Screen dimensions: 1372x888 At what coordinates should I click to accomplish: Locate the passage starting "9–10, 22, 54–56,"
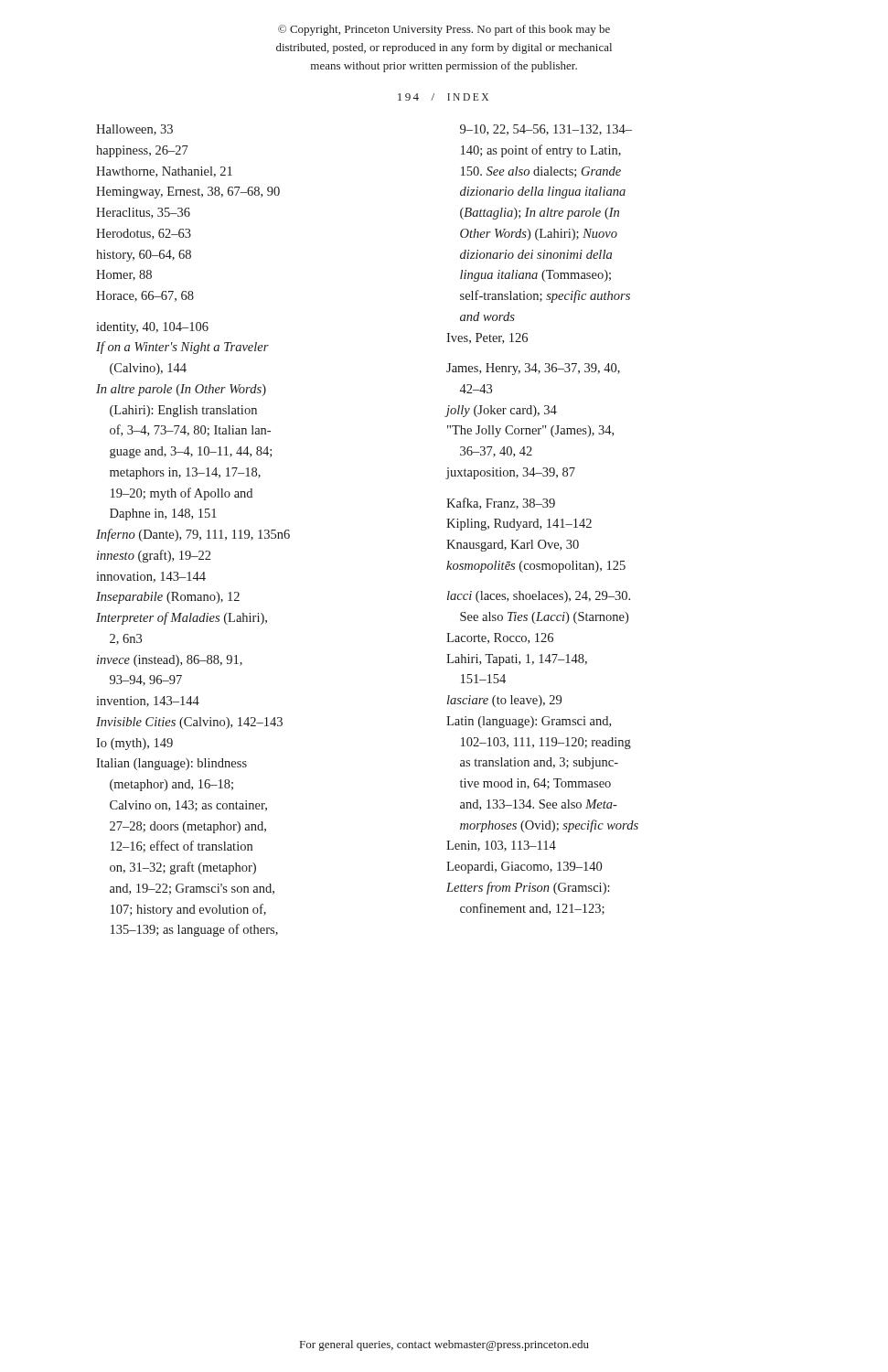point(546,130)
